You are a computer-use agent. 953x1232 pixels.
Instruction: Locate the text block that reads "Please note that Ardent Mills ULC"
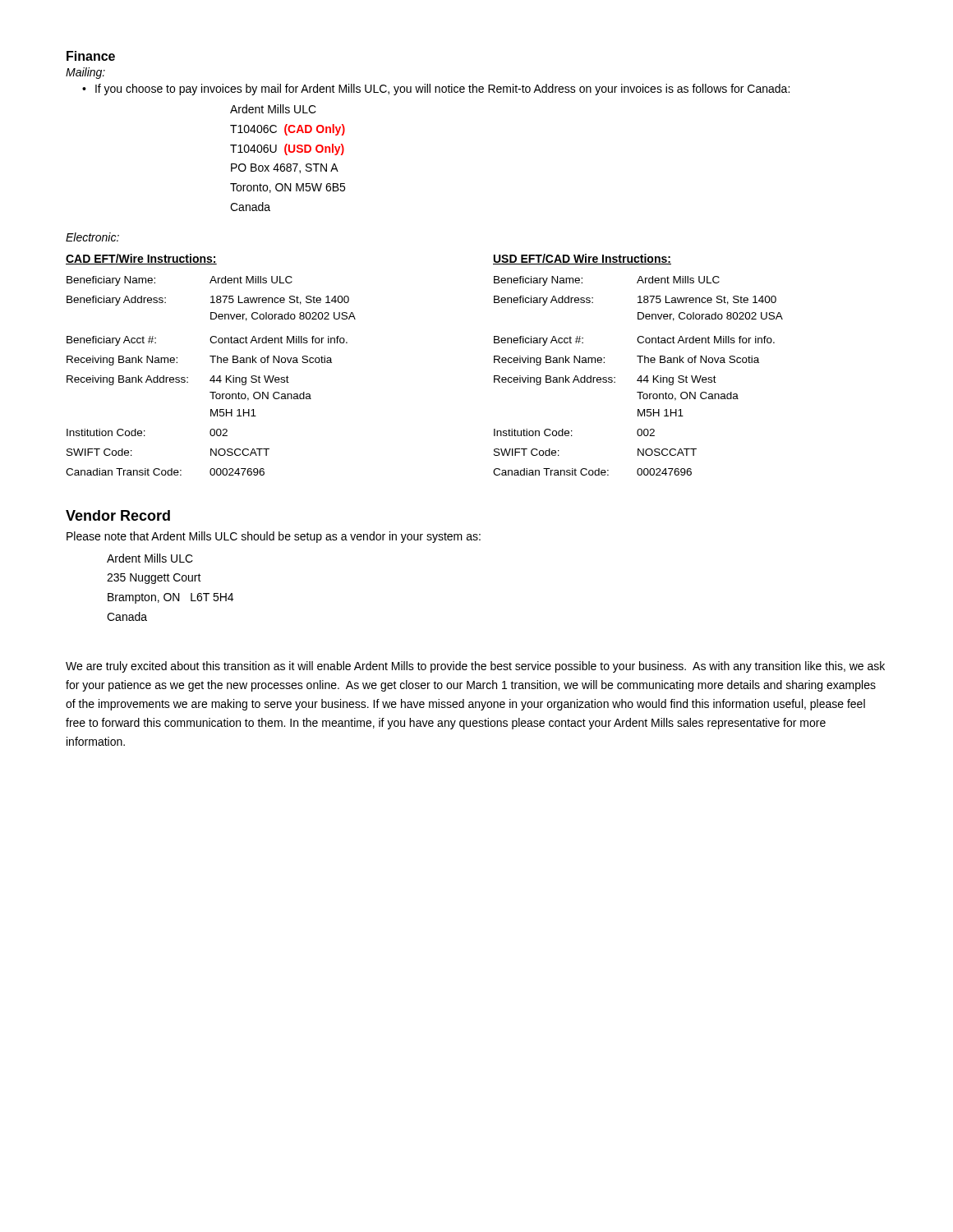pyautogui.click(x=274, y=536)
